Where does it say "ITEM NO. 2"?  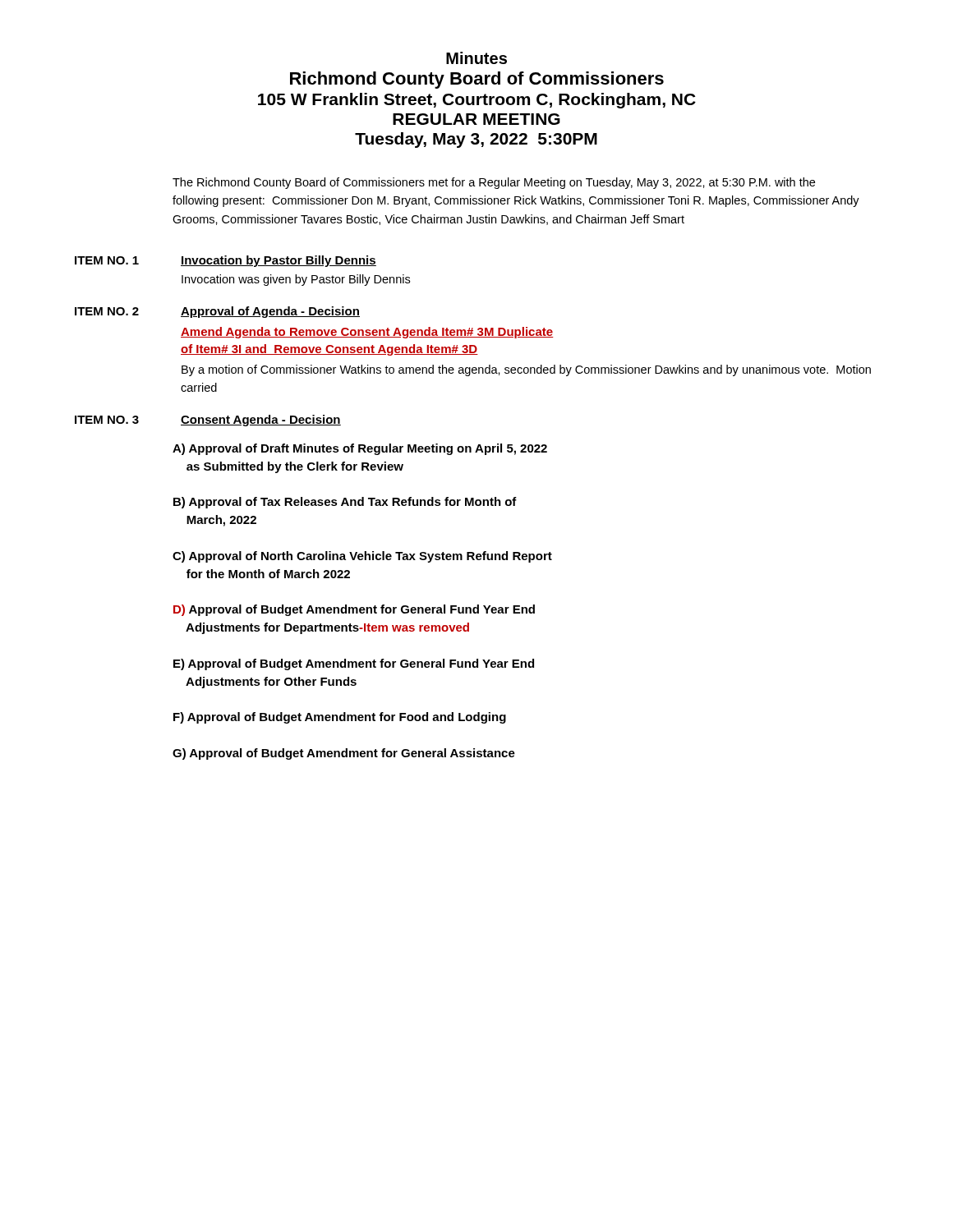(106, 311)
